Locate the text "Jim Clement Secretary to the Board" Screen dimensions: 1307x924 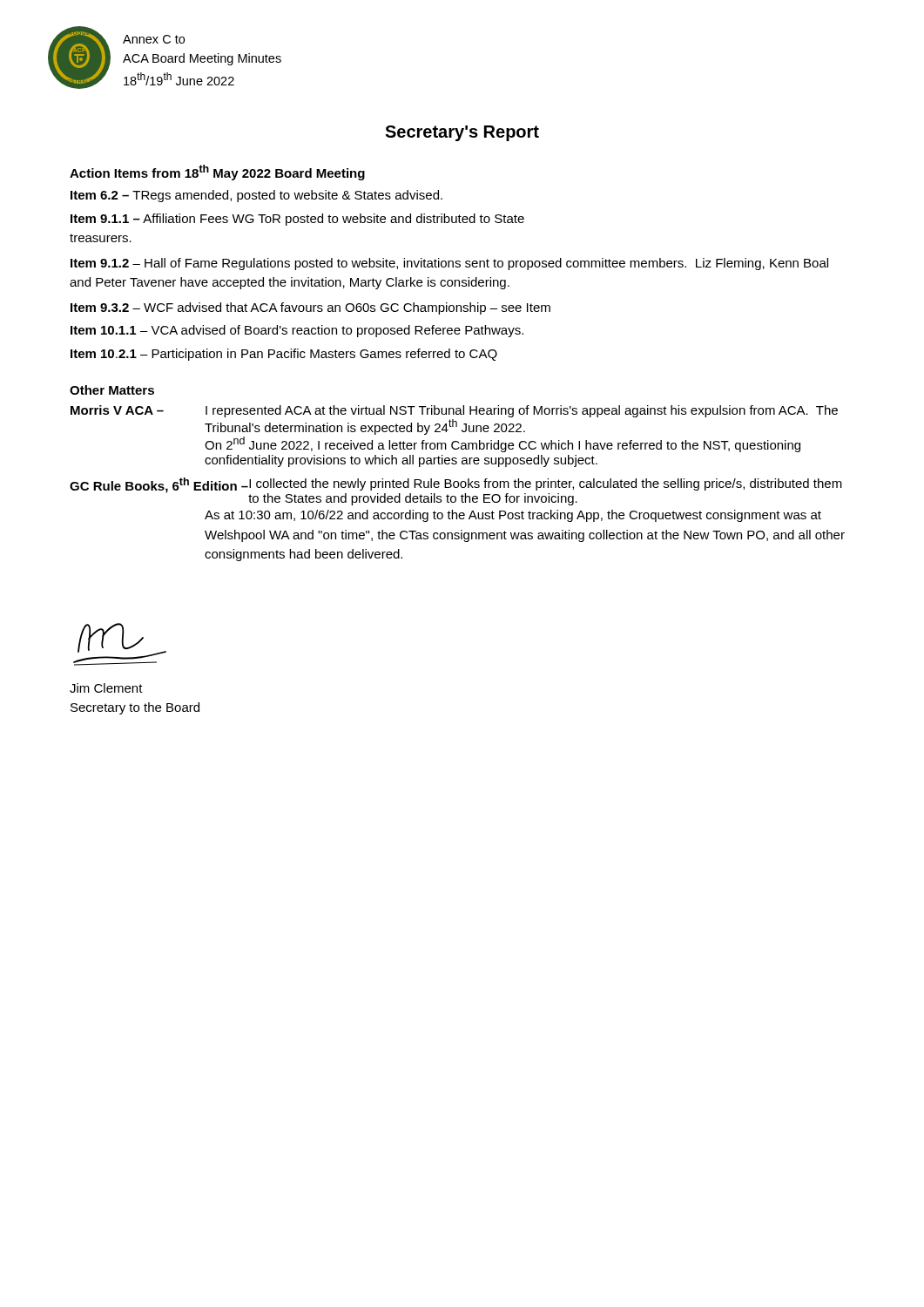(x=135, y=697)
